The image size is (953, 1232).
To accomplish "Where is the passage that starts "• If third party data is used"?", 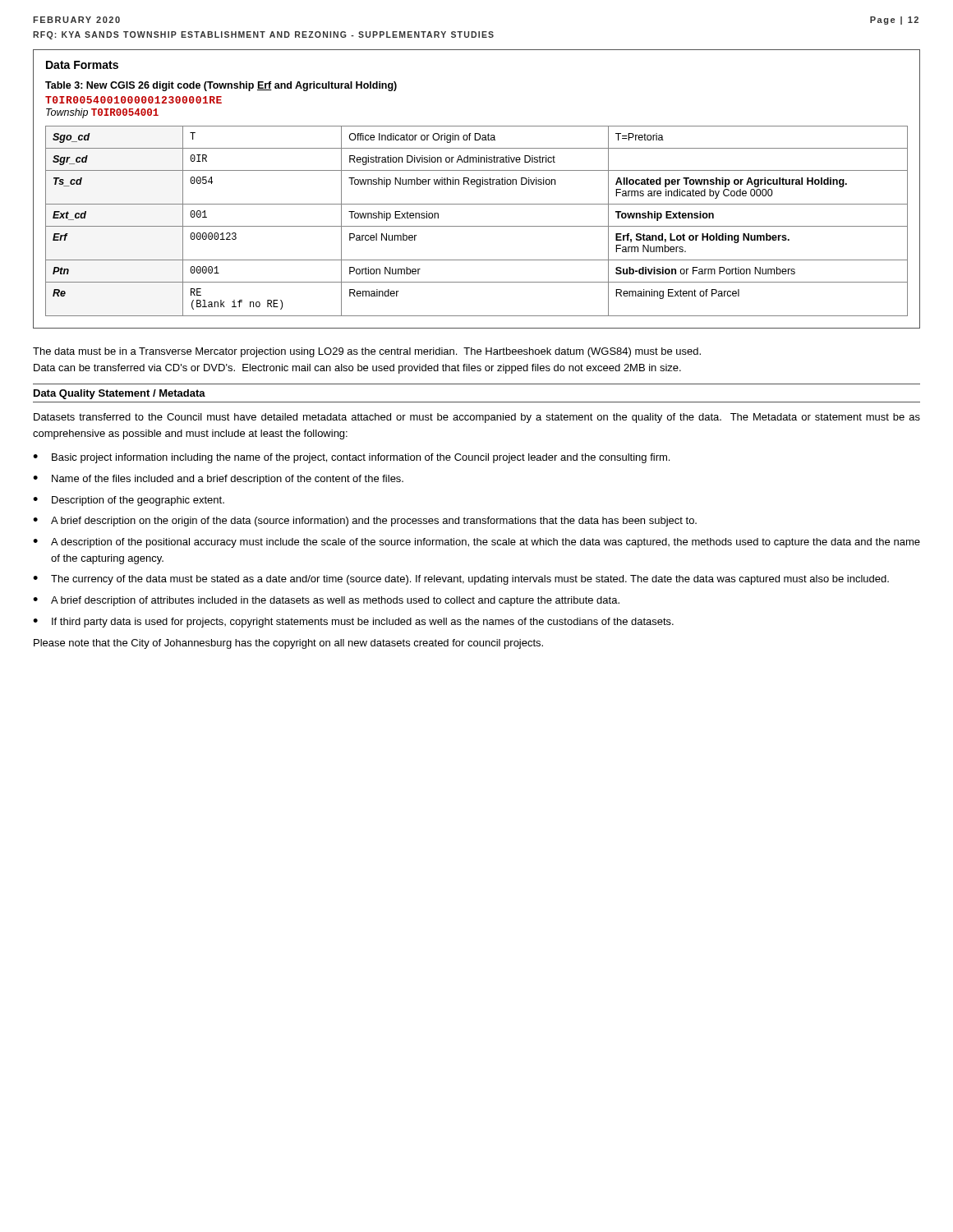I will [476, 622].
